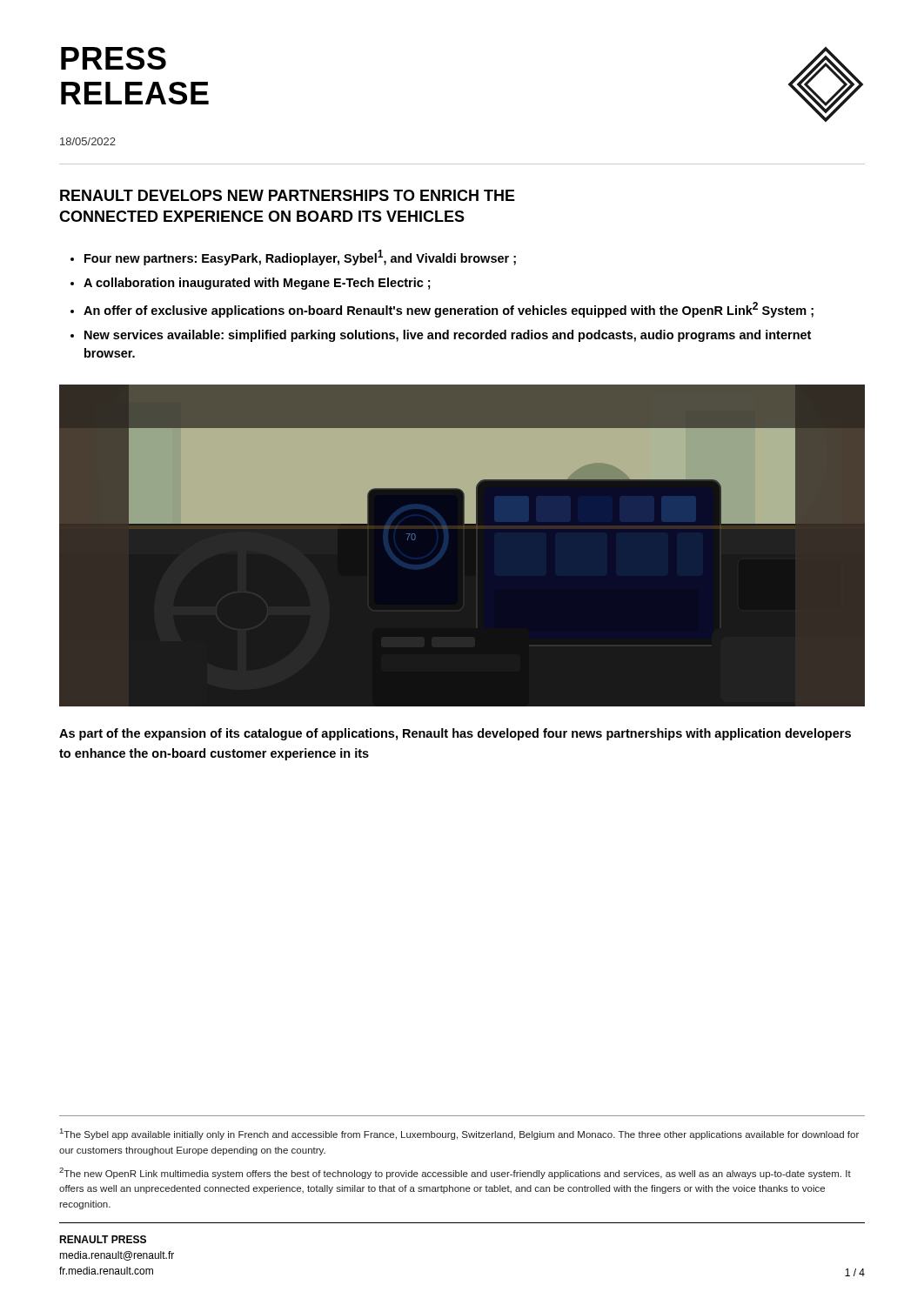Screen dimensions: 1305x924
Task: Select the region starting "As part of"
Action: click(455, 744)
